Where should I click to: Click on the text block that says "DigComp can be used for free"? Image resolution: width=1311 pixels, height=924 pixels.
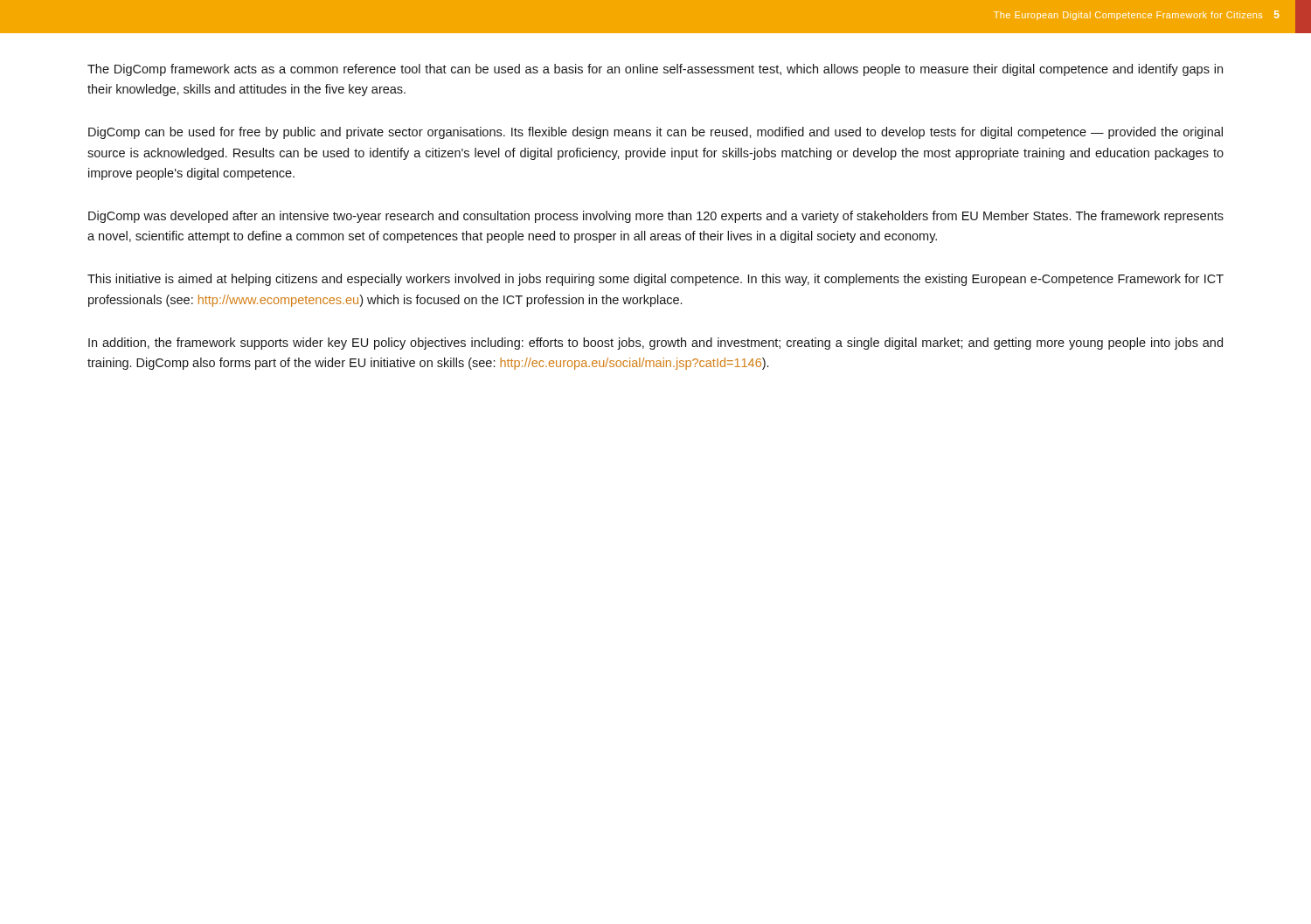pos(656,153)
